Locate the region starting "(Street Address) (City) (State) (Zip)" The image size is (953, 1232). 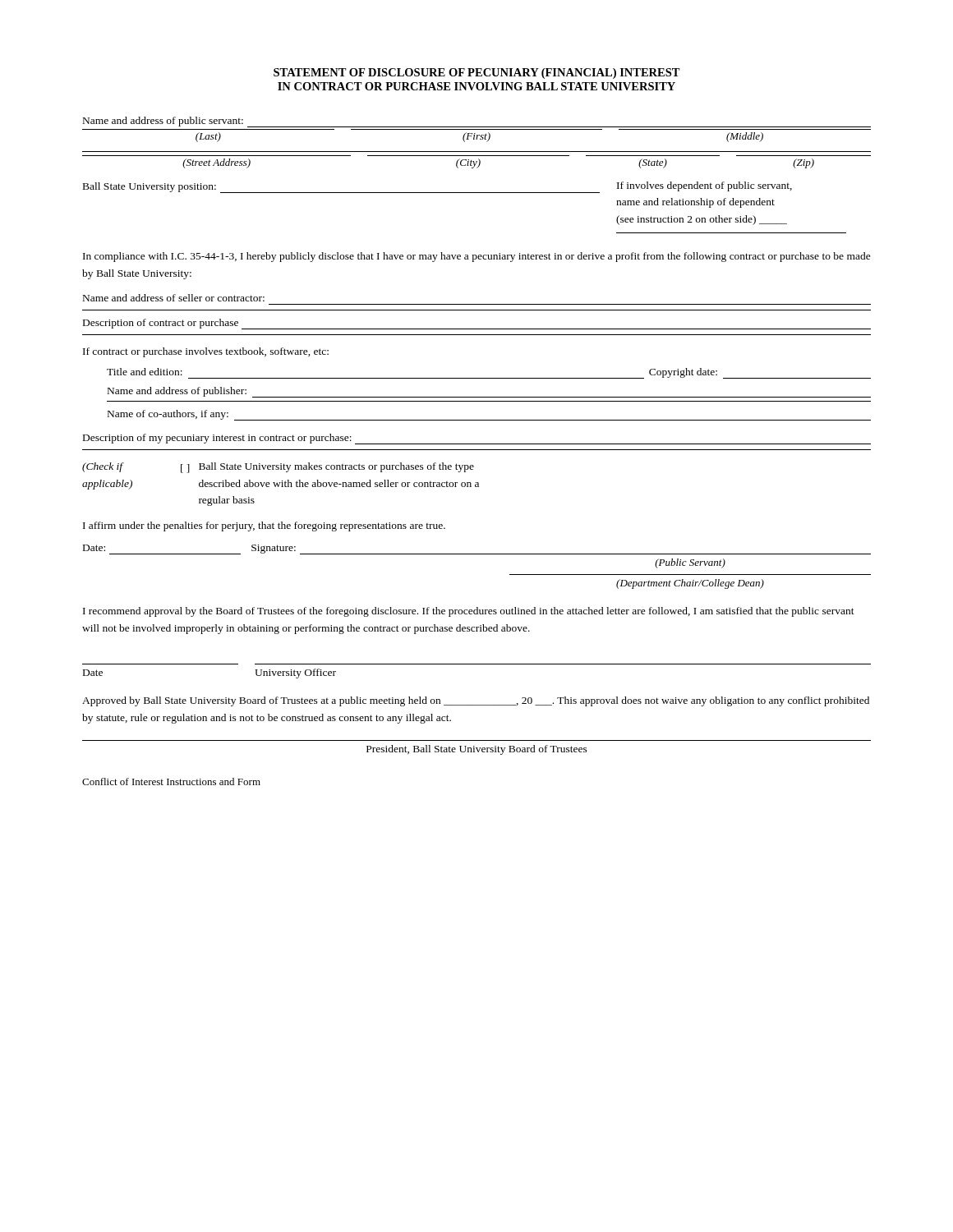tap(476, 160)
